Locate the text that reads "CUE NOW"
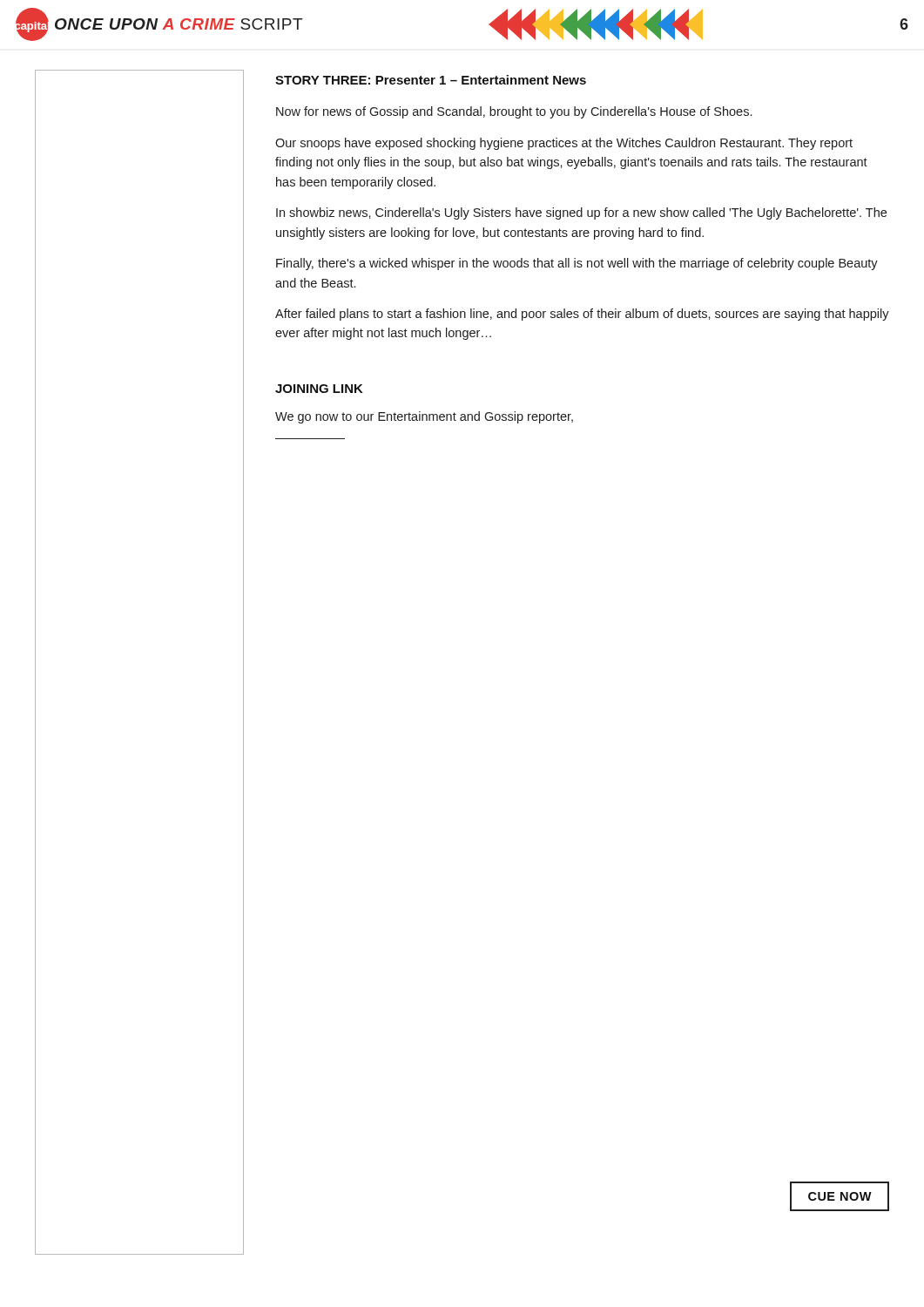The height and width of the screenshot is (1307, 924). pyautogui.click(x=840, y=1196)
